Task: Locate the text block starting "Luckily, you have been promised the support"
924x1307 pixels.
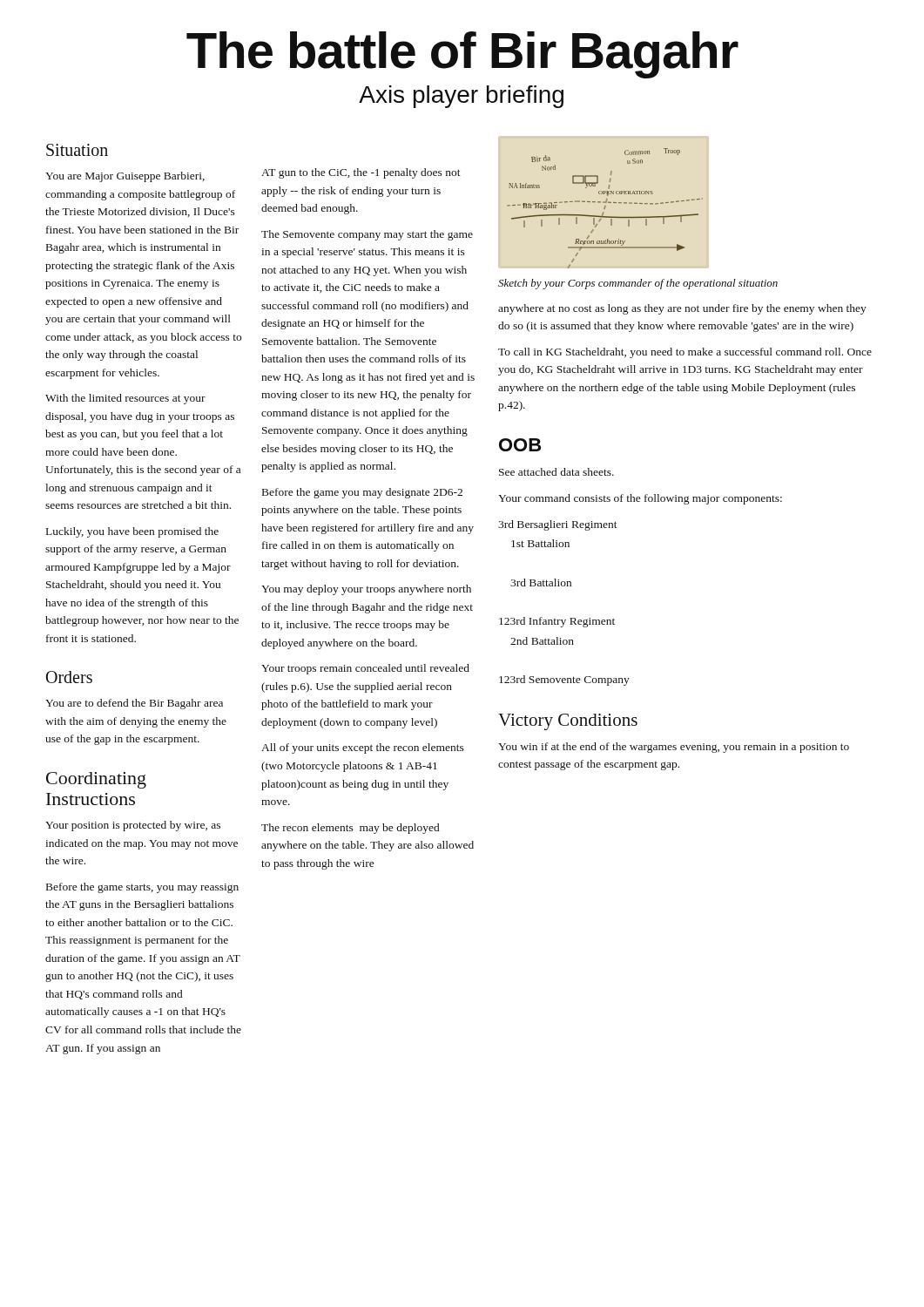Action: click(144, 585)
